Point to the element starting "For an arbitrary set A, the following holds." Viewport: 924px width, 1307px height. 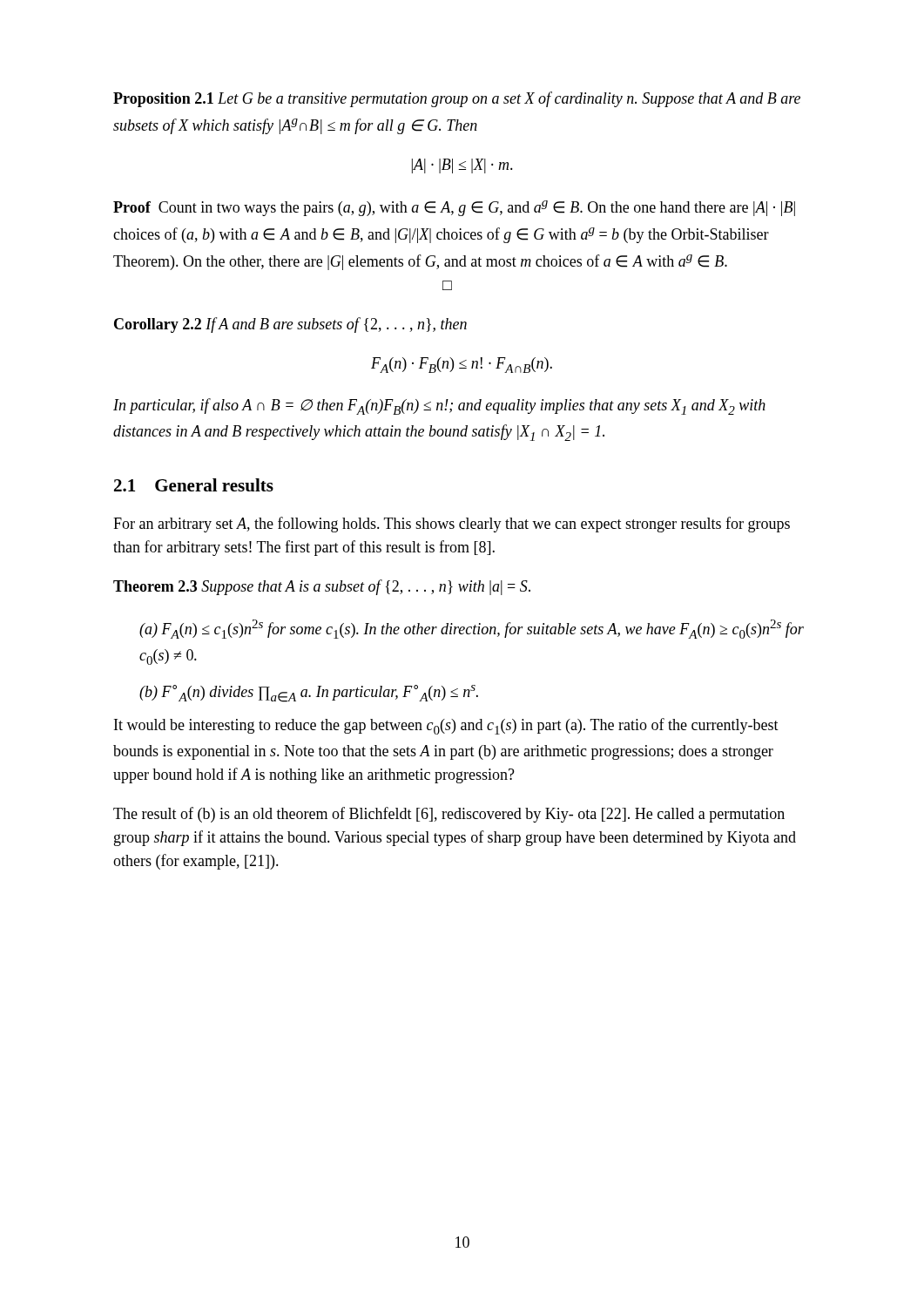tap(452, 535)
